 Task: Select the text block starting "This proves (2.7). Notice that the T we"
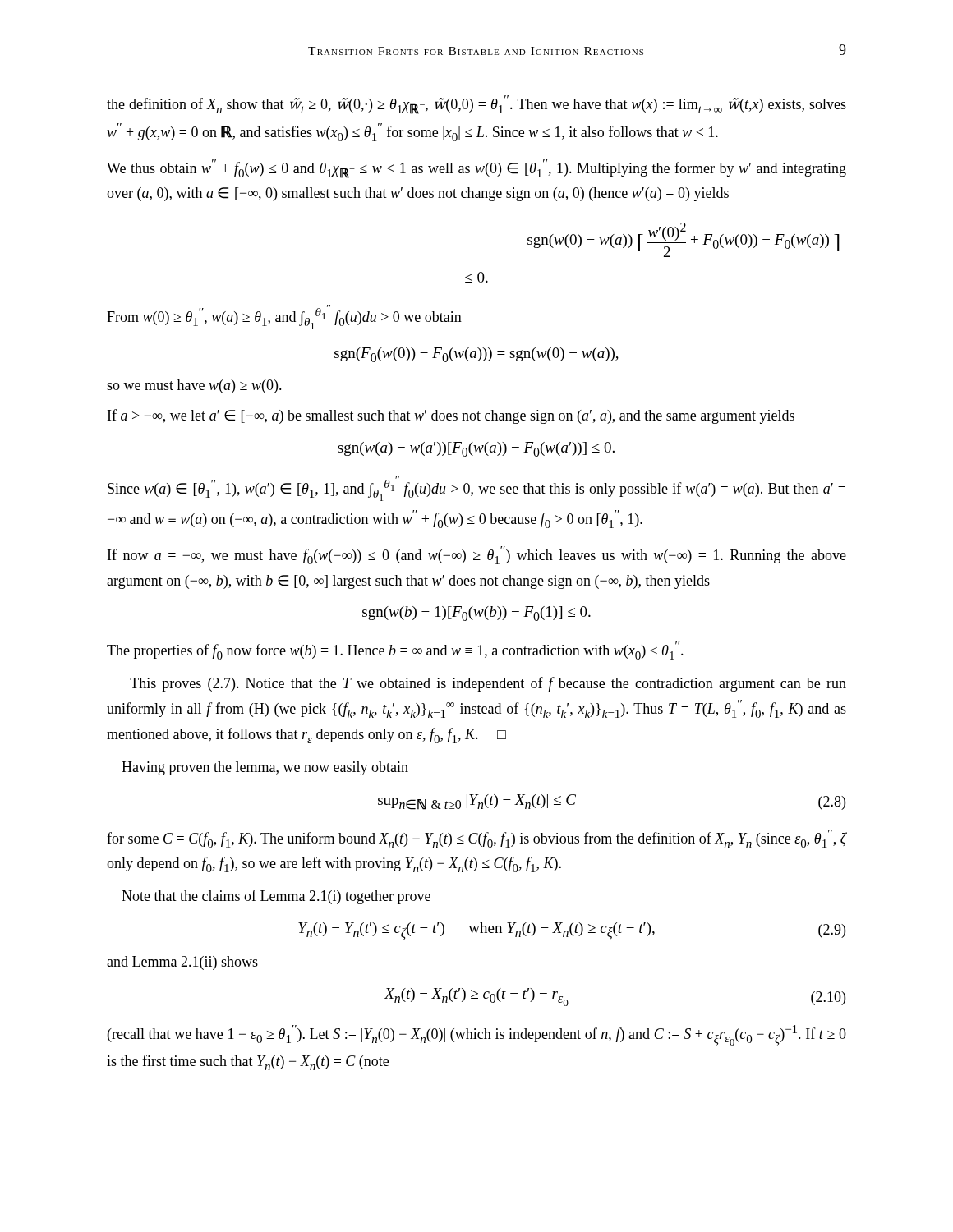tap(476, 710)
